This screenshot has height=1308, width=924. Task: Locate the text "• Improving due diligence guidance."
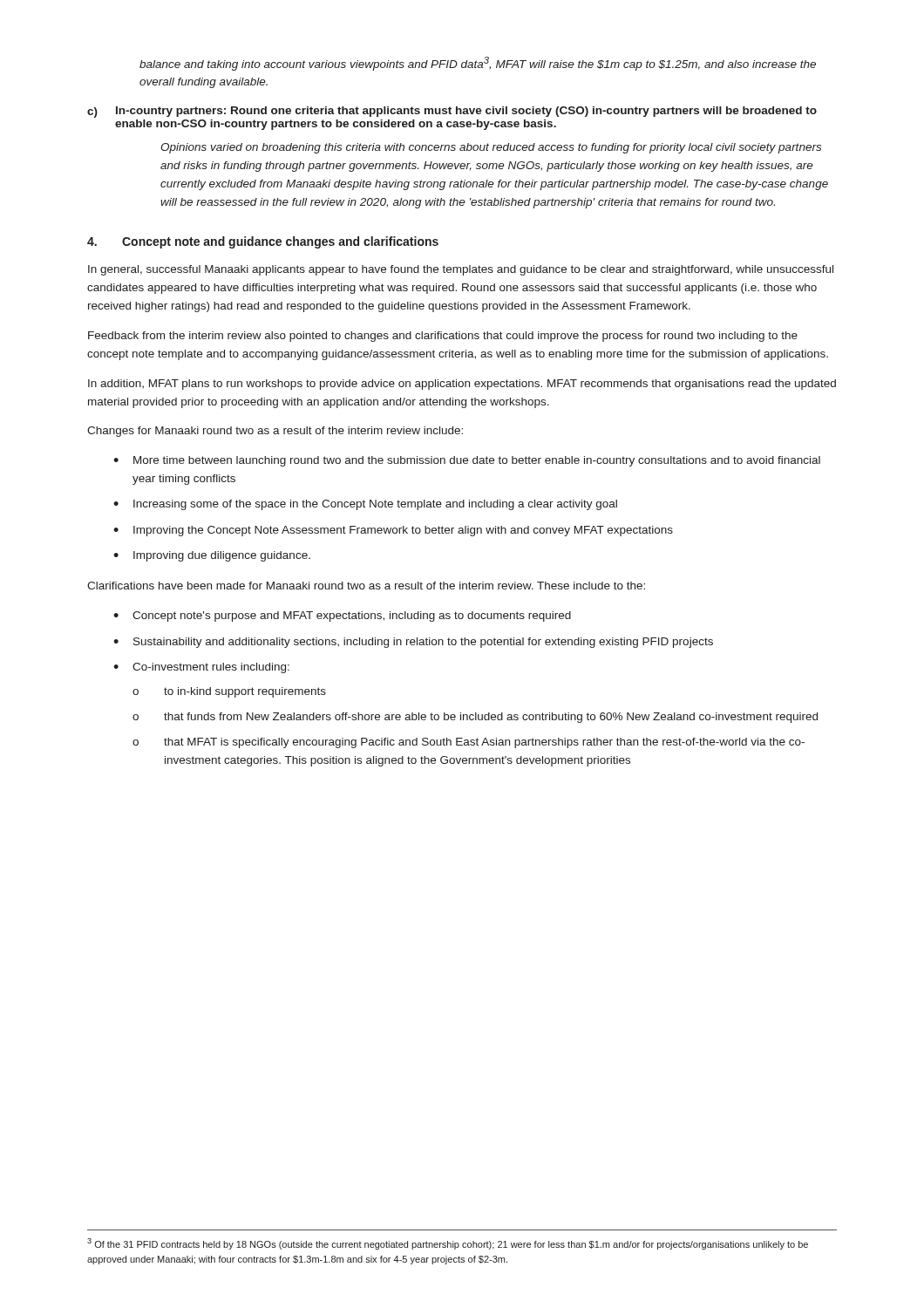(212, 556)
